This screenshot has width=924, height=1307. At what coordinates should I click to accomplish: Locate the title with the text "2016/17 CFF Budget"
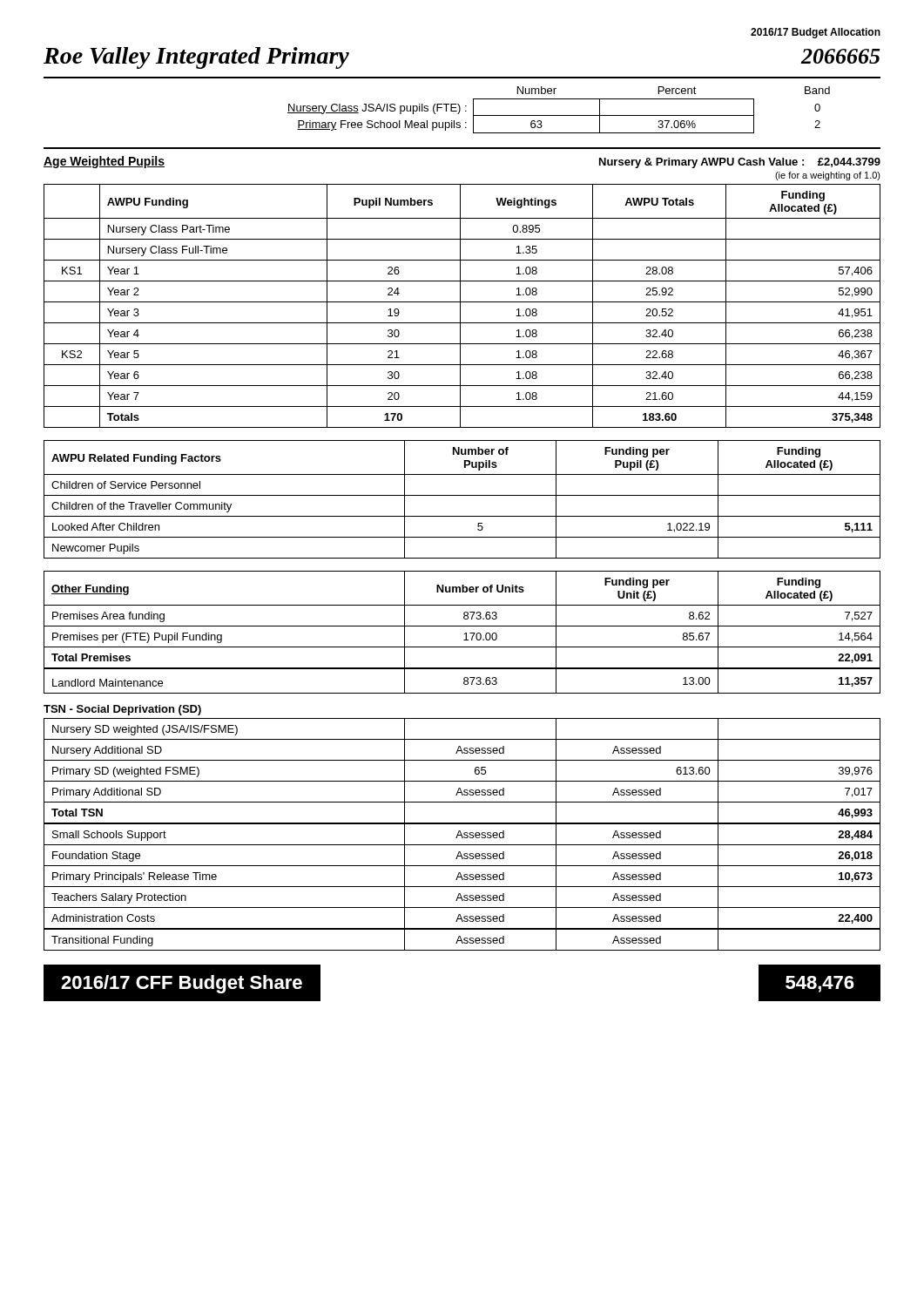coord(182,983)
